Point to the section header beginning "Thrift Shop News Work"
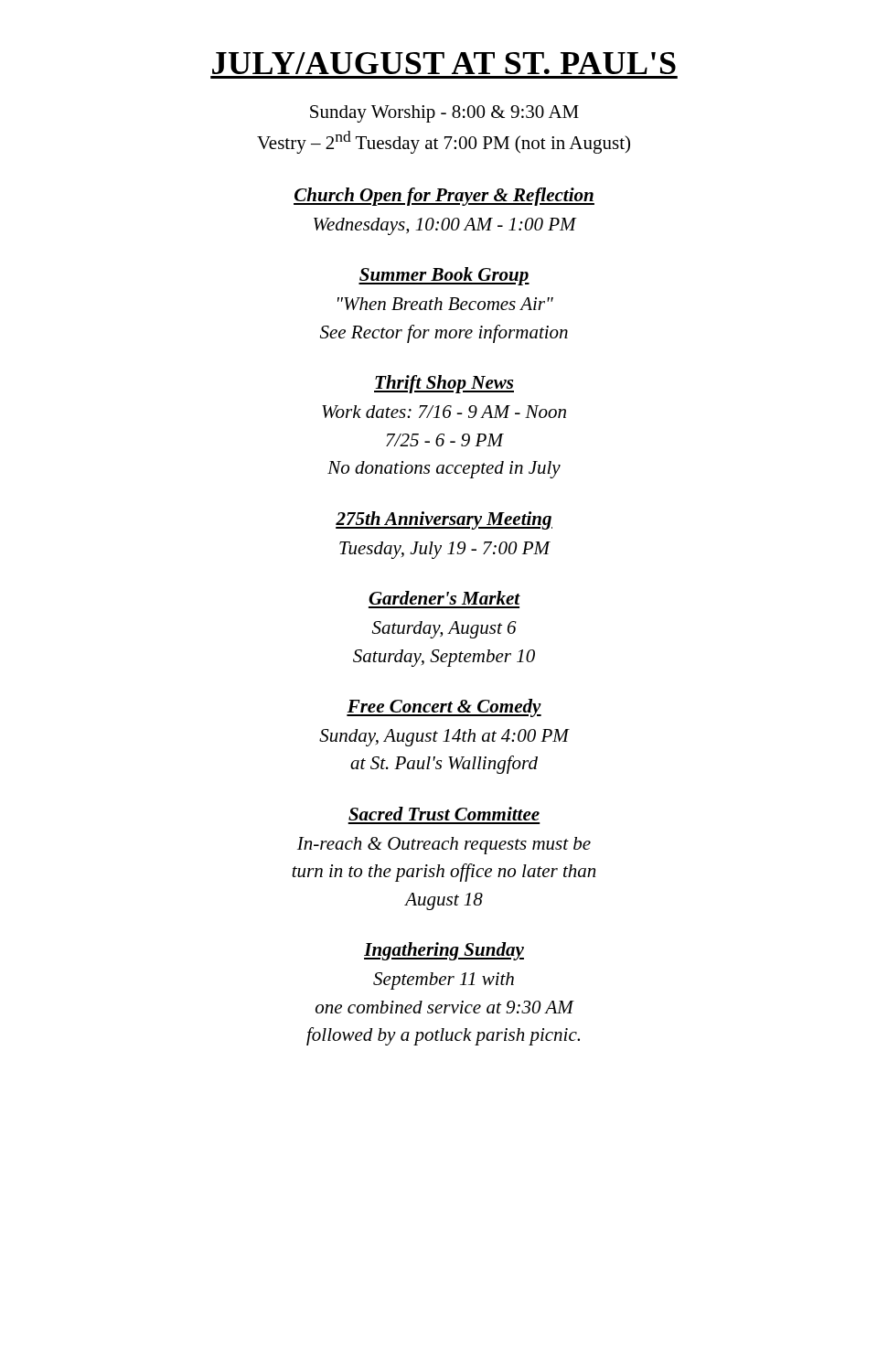 (444, 427)
